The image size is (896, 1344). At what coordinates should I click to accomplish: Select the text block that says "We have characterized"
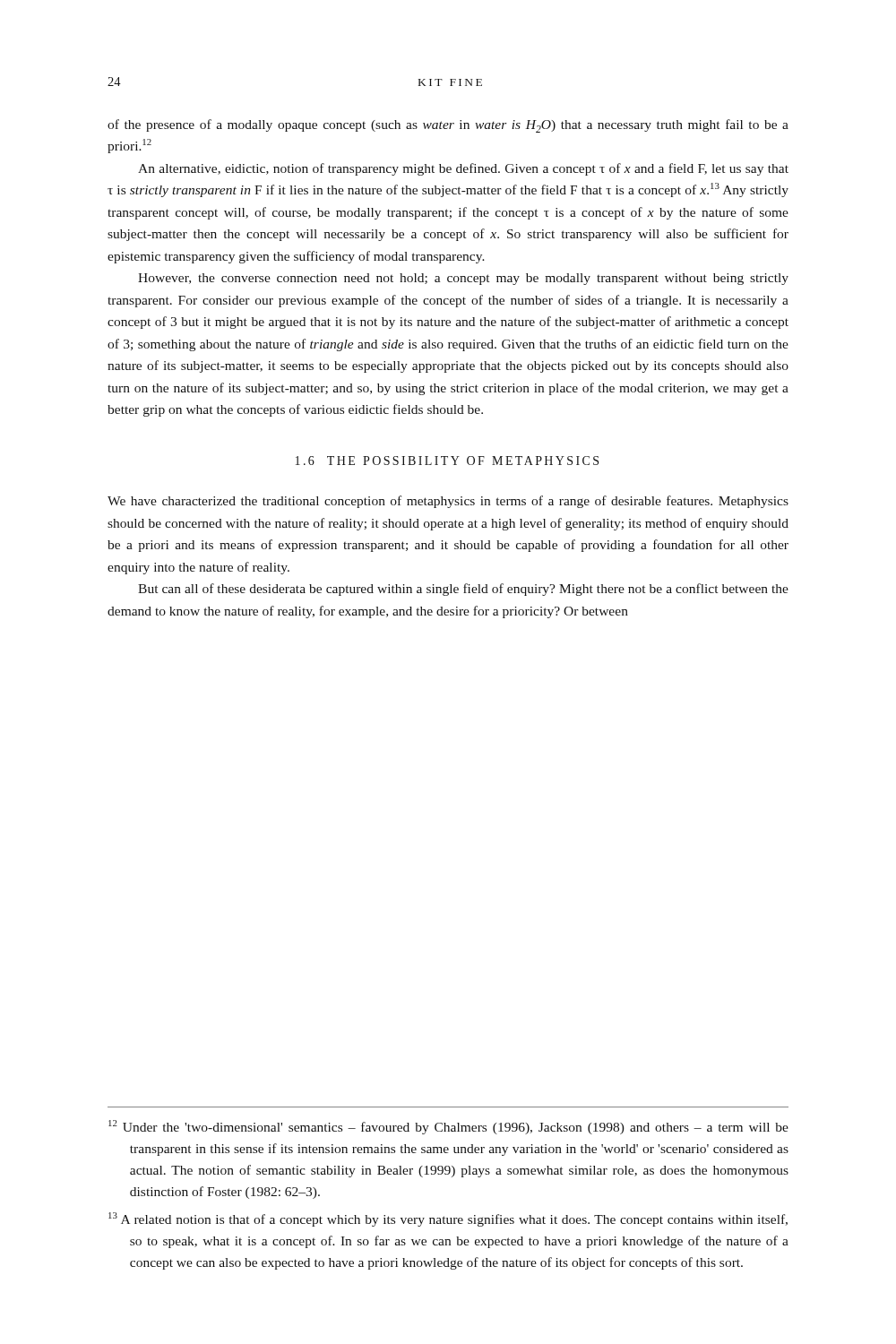[x=448, y=556]
